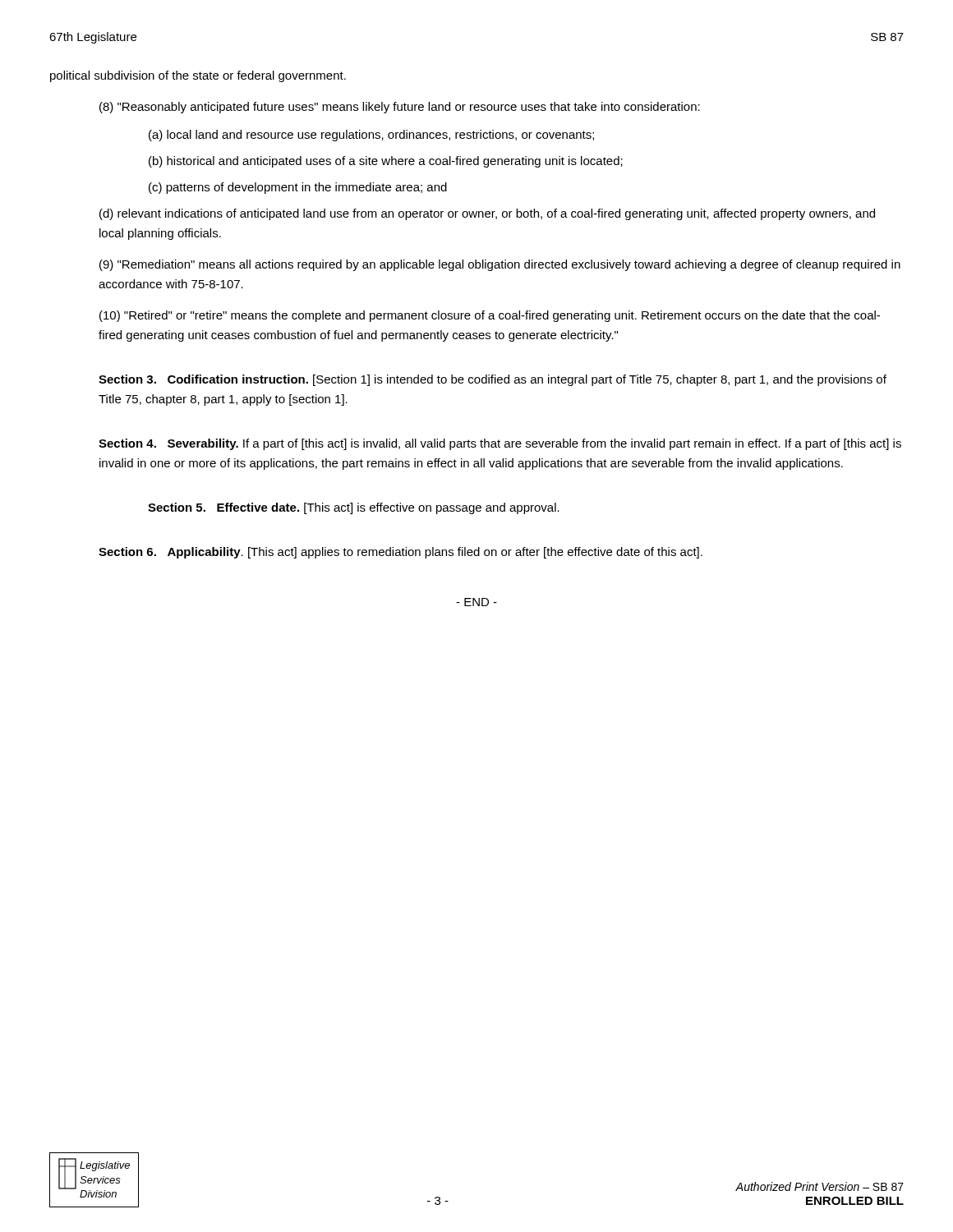Image resolution: width=953 pixels, height=1232 pixels.
Task: Point to the element starting "political subdivision of"
Action: coord(198,75)
